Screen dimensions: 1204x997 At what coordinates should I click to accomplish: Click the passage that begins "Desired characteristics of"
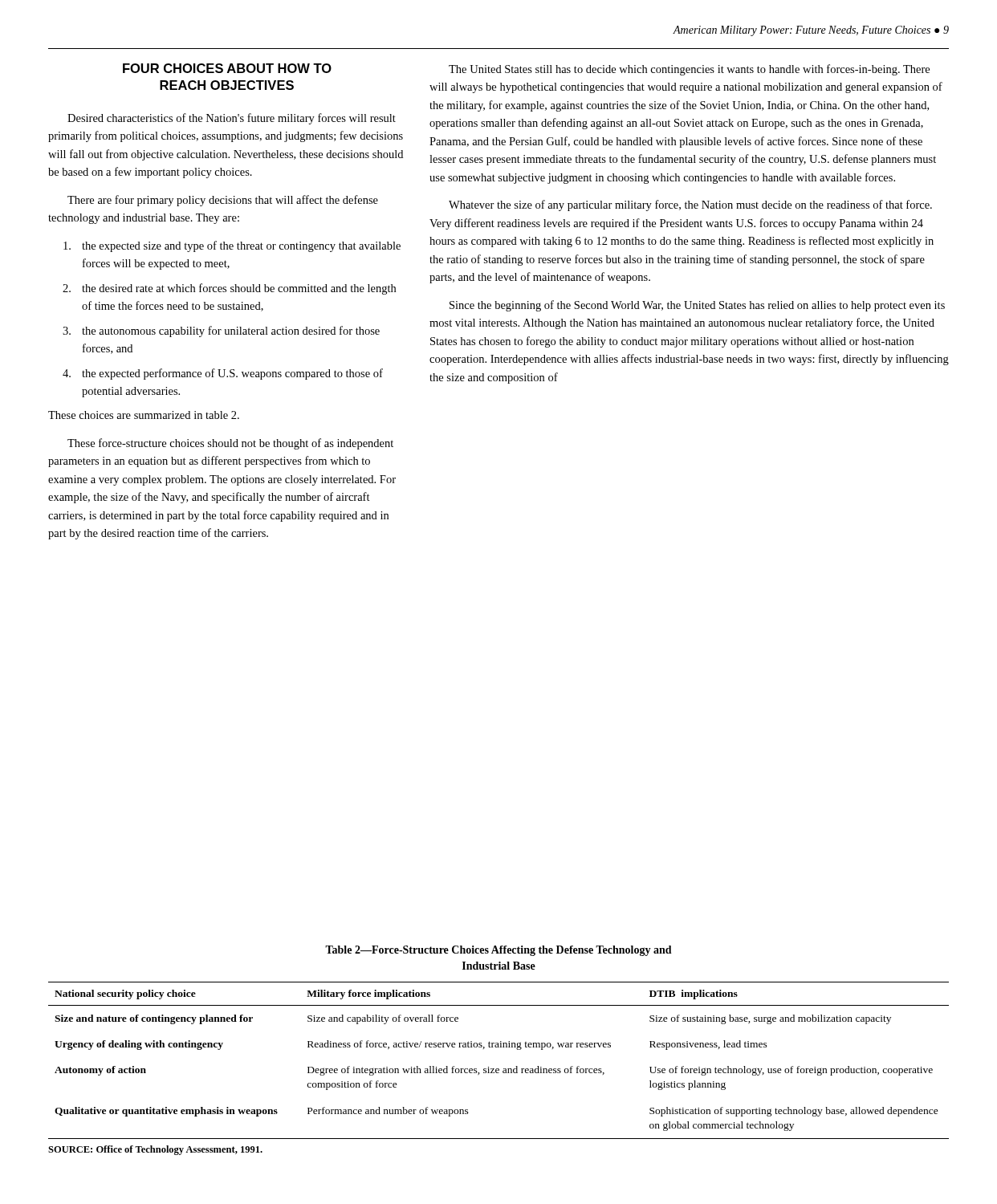226,145
